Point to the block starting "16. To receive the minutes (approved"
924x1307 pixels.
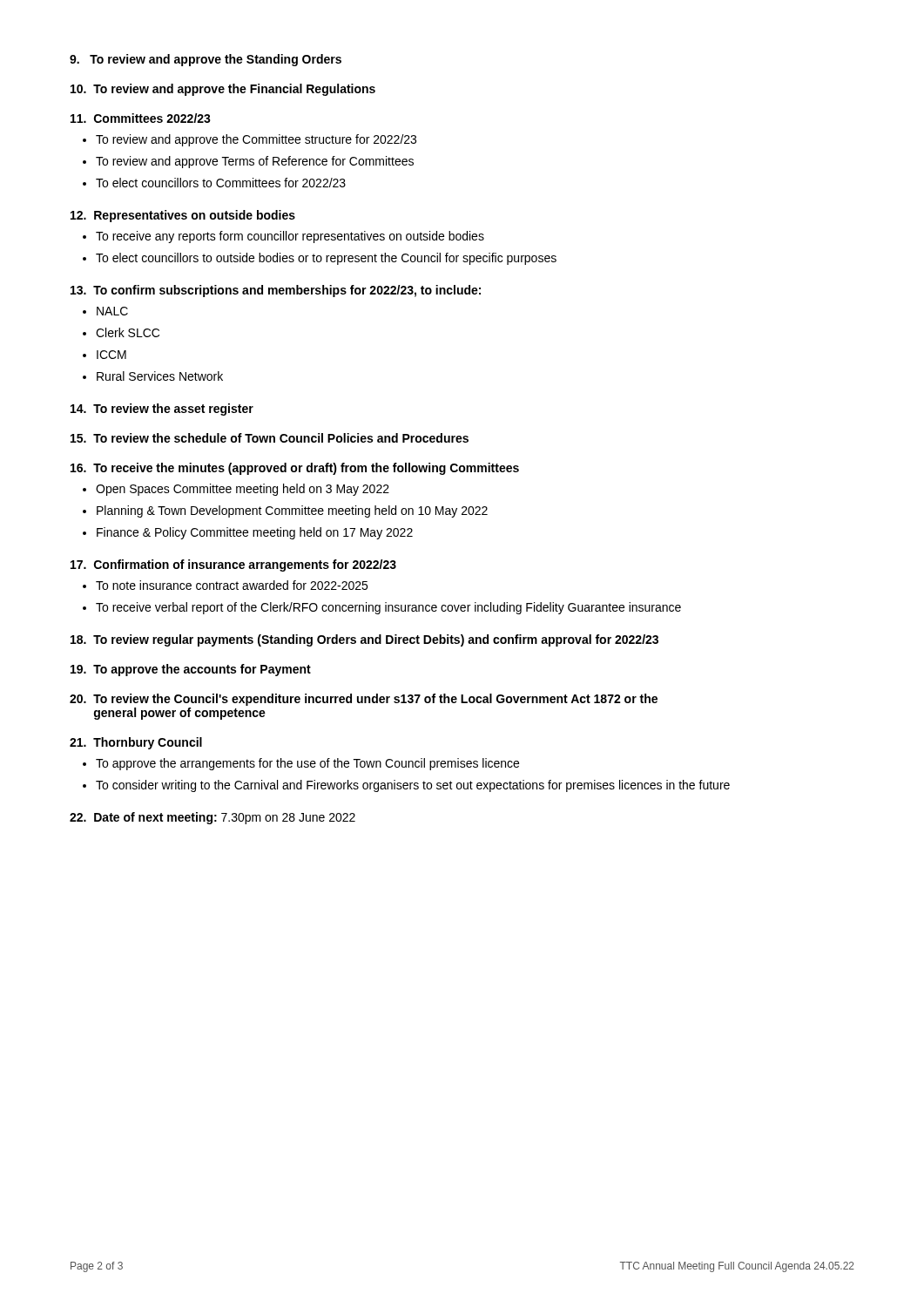click(462, 501)
